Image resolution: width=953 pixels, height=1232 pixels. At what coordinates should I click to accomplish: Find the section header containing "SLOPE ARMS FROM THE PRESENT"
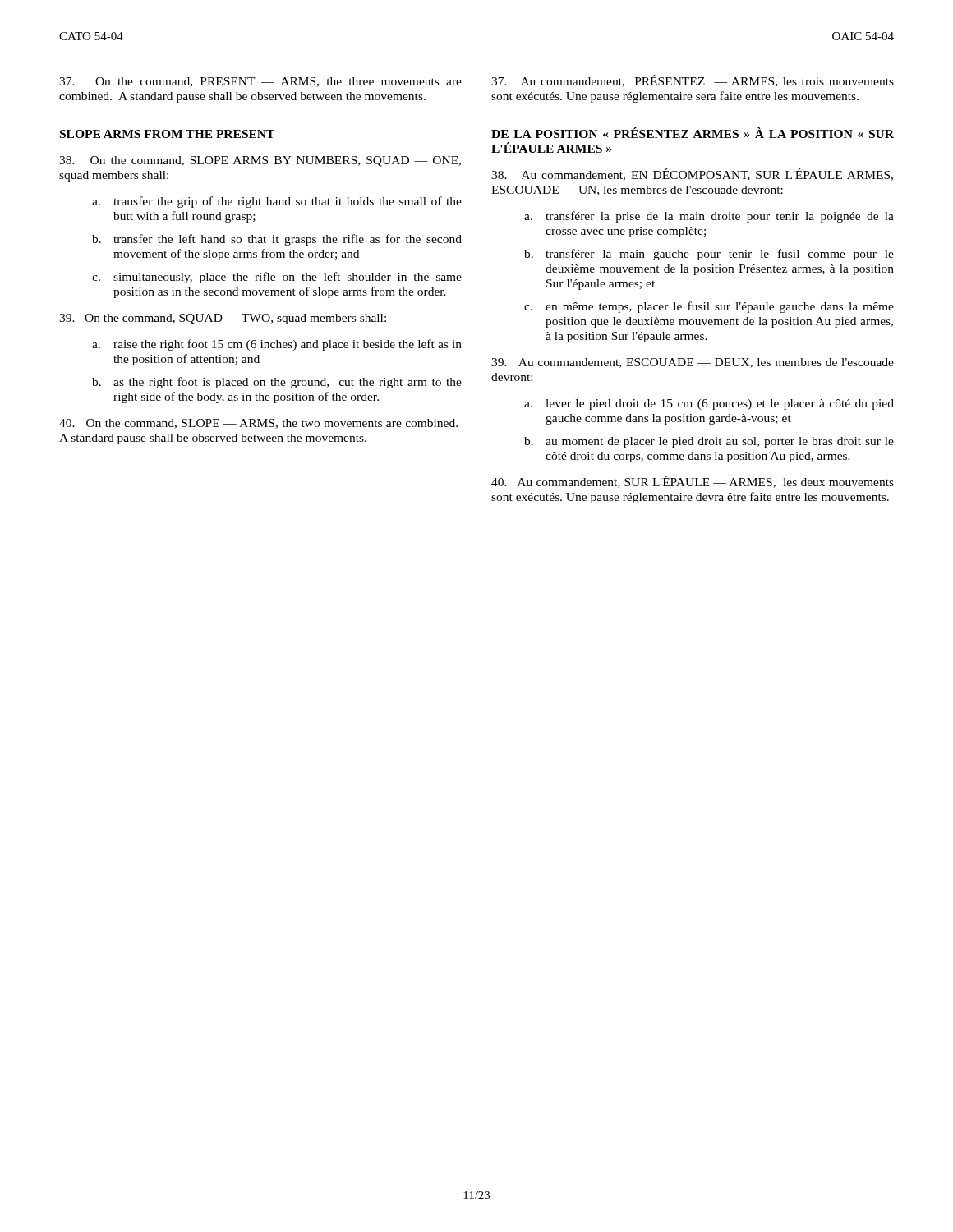(x=167, y=133)
